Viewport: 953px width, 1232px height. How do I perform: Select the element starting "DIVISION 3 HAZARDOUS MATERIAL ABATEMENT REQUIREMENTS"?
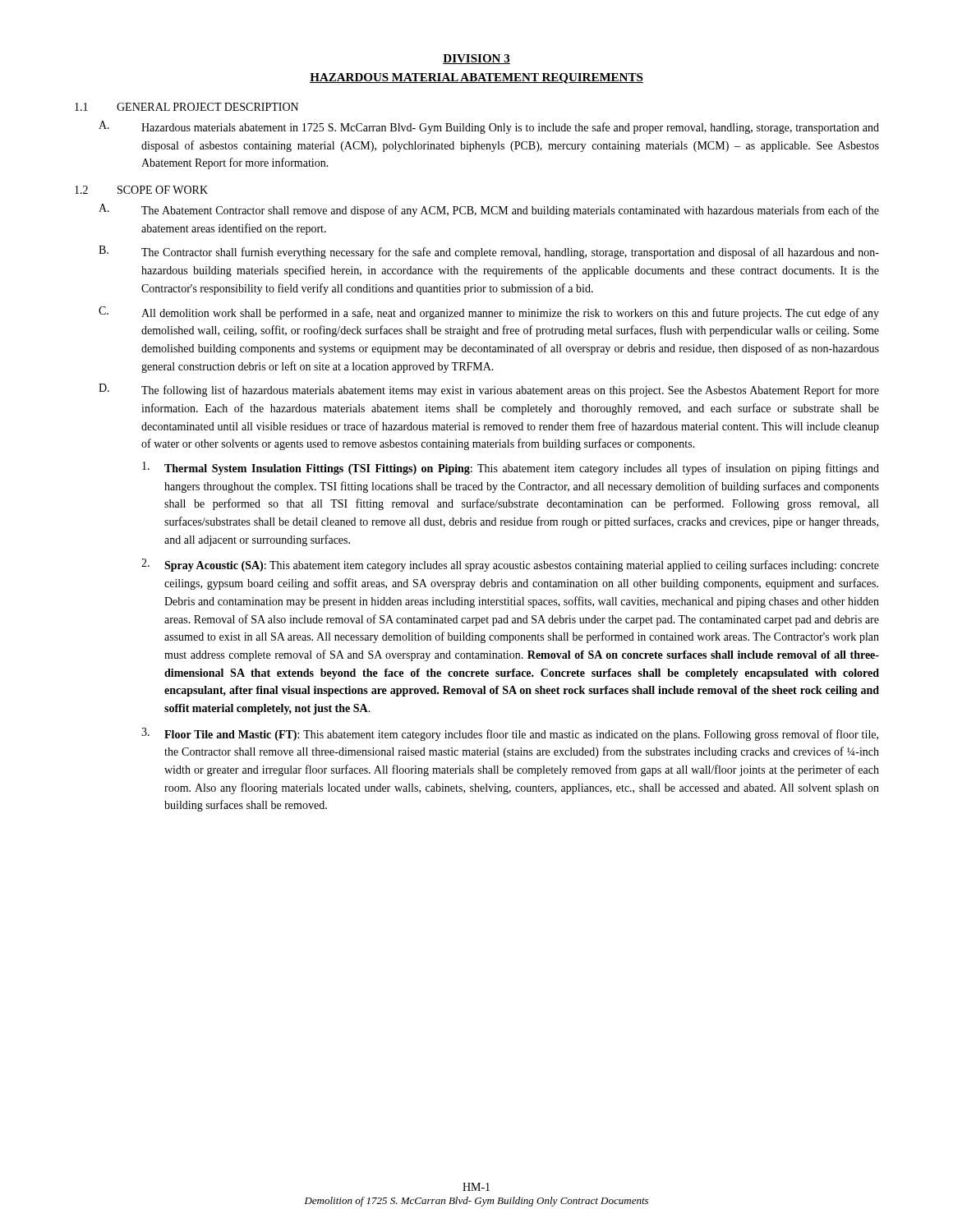[x=476, y=68]
